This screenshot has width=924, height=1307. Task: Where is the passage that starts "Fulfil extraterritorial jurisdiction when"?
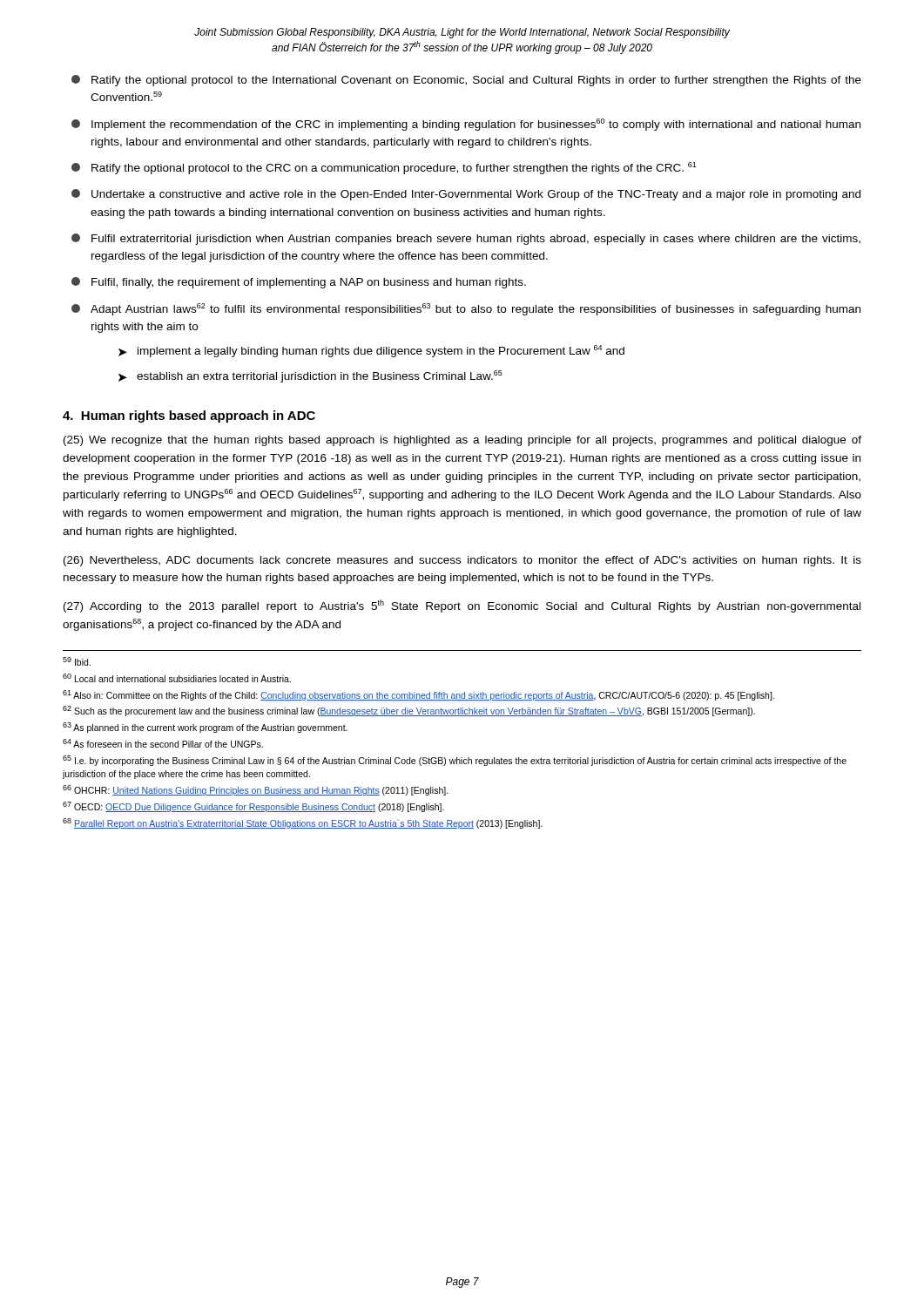(466, 247)
